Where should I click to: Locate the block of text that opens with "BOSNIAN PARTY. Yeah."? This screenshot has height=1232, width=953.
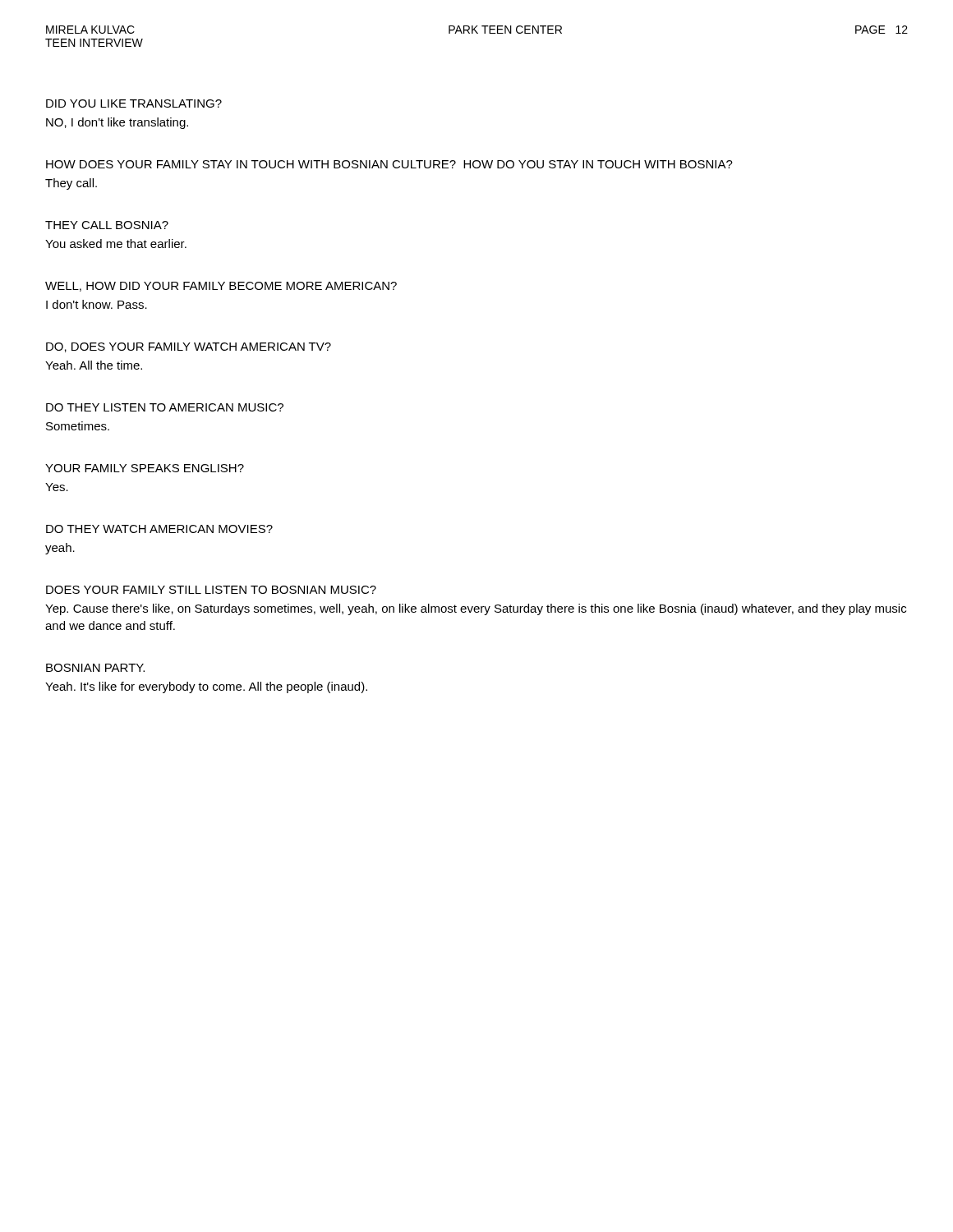click(x=95, y=668)
